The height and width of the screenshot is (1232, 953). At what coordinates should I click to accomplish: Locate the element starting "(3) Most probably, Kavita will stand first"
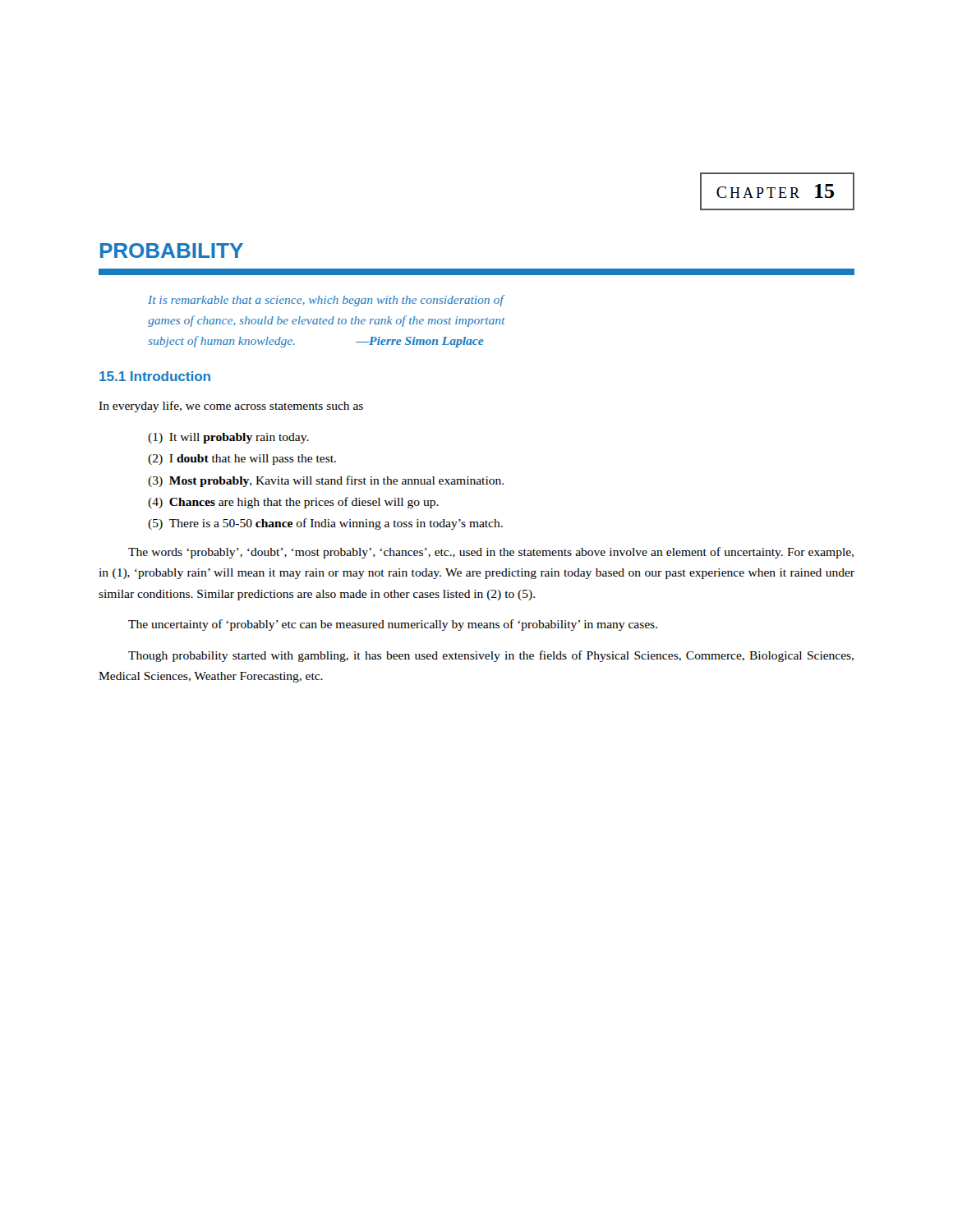326,480
